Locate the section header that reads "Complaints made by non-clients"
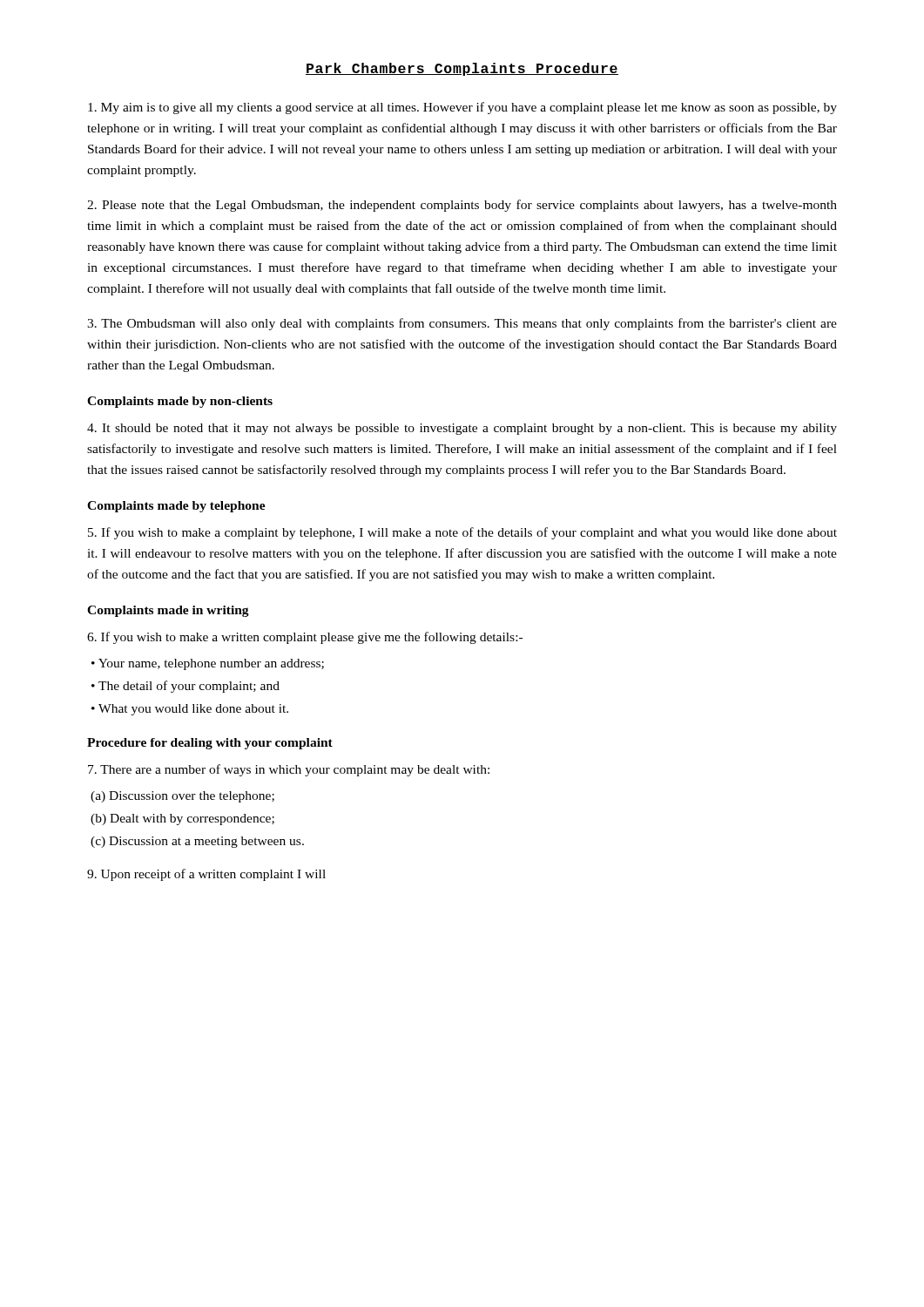This screenshot has height=1307, width=924. tap(180, 401)
